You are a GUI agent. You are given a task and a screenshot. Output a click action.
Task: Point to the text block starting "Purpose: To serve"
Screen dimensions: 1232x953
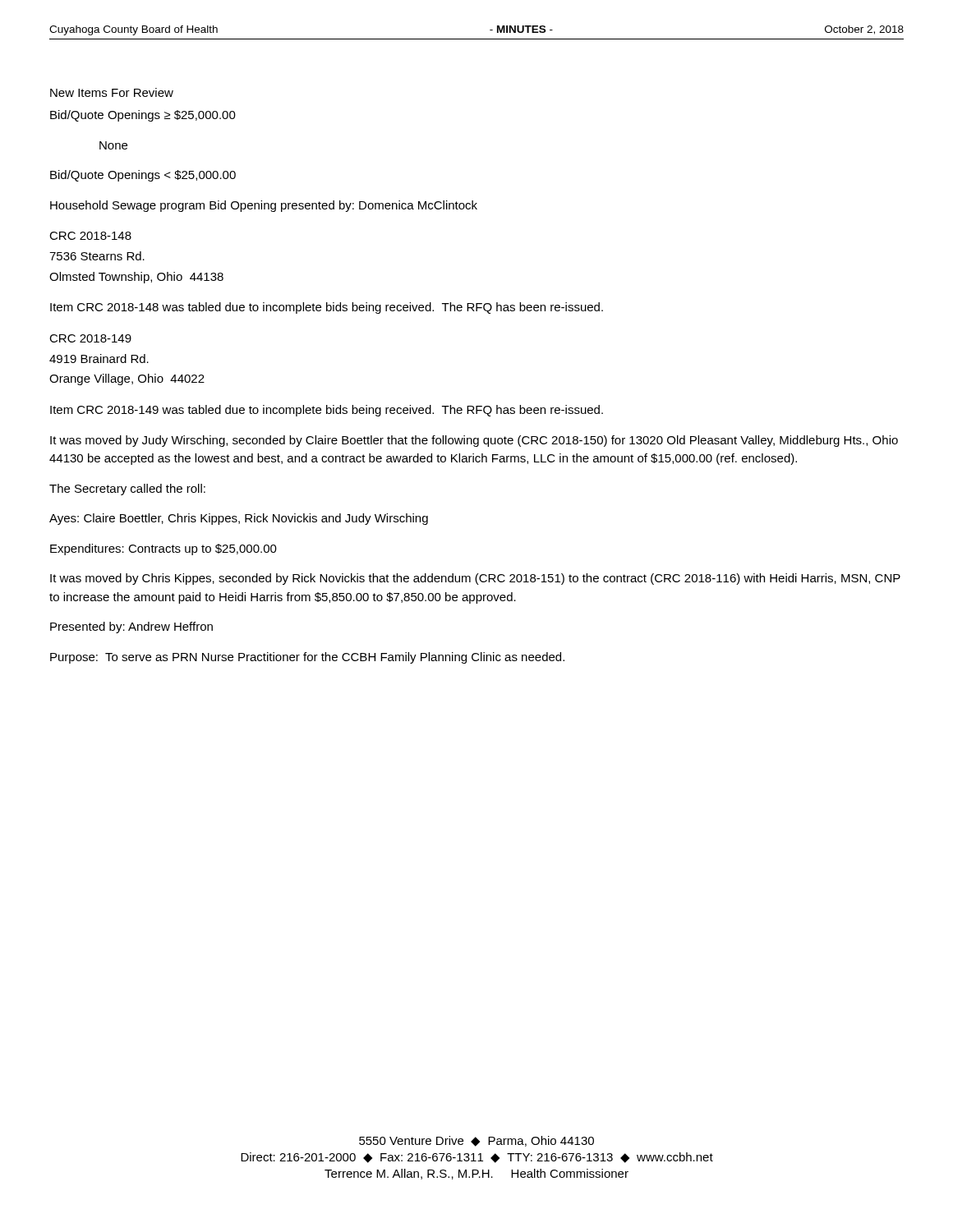pyautogui.click(x=307, y=656)
